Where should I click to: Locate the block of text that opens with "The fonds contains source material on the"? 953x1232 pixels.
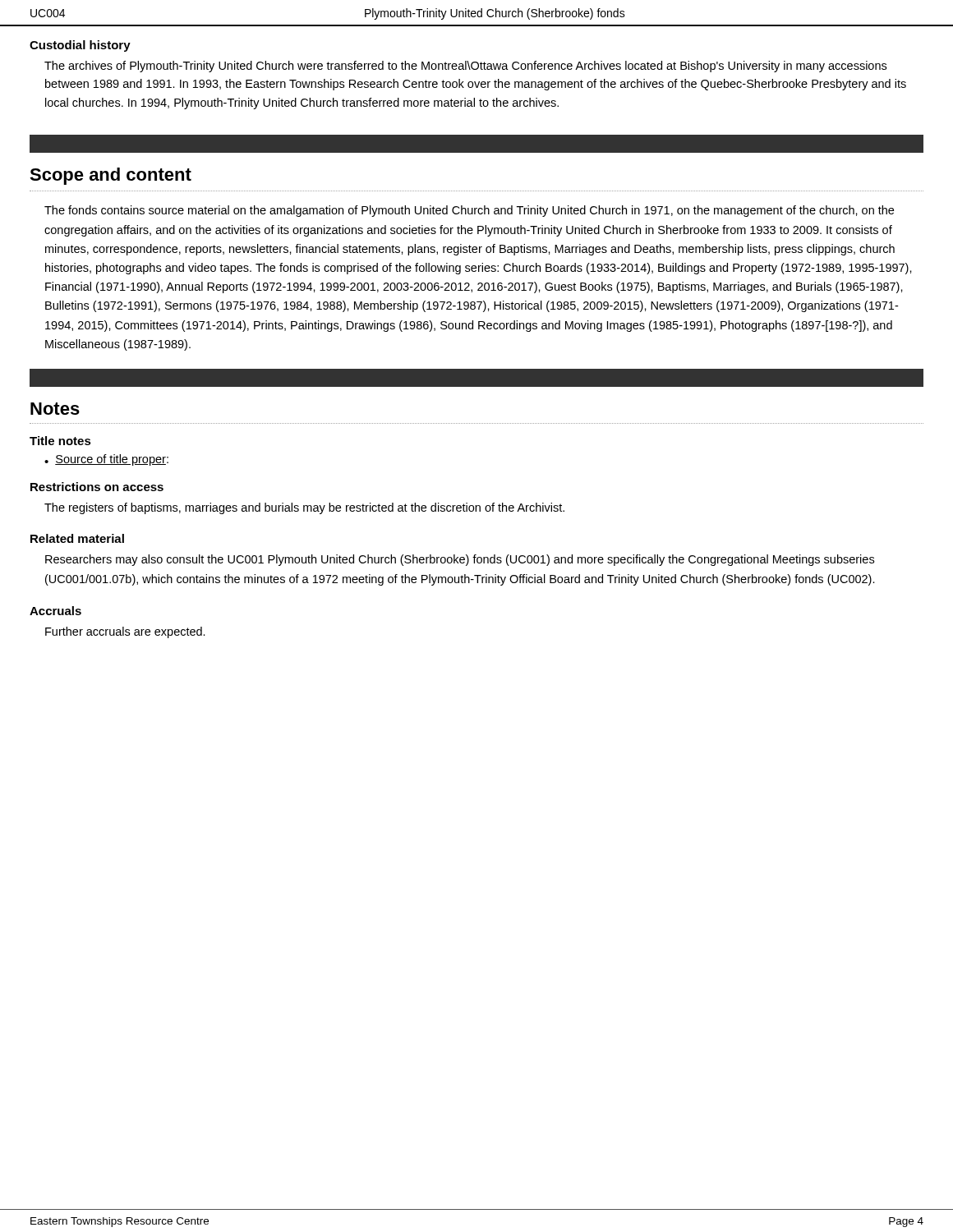coord(478,277)
